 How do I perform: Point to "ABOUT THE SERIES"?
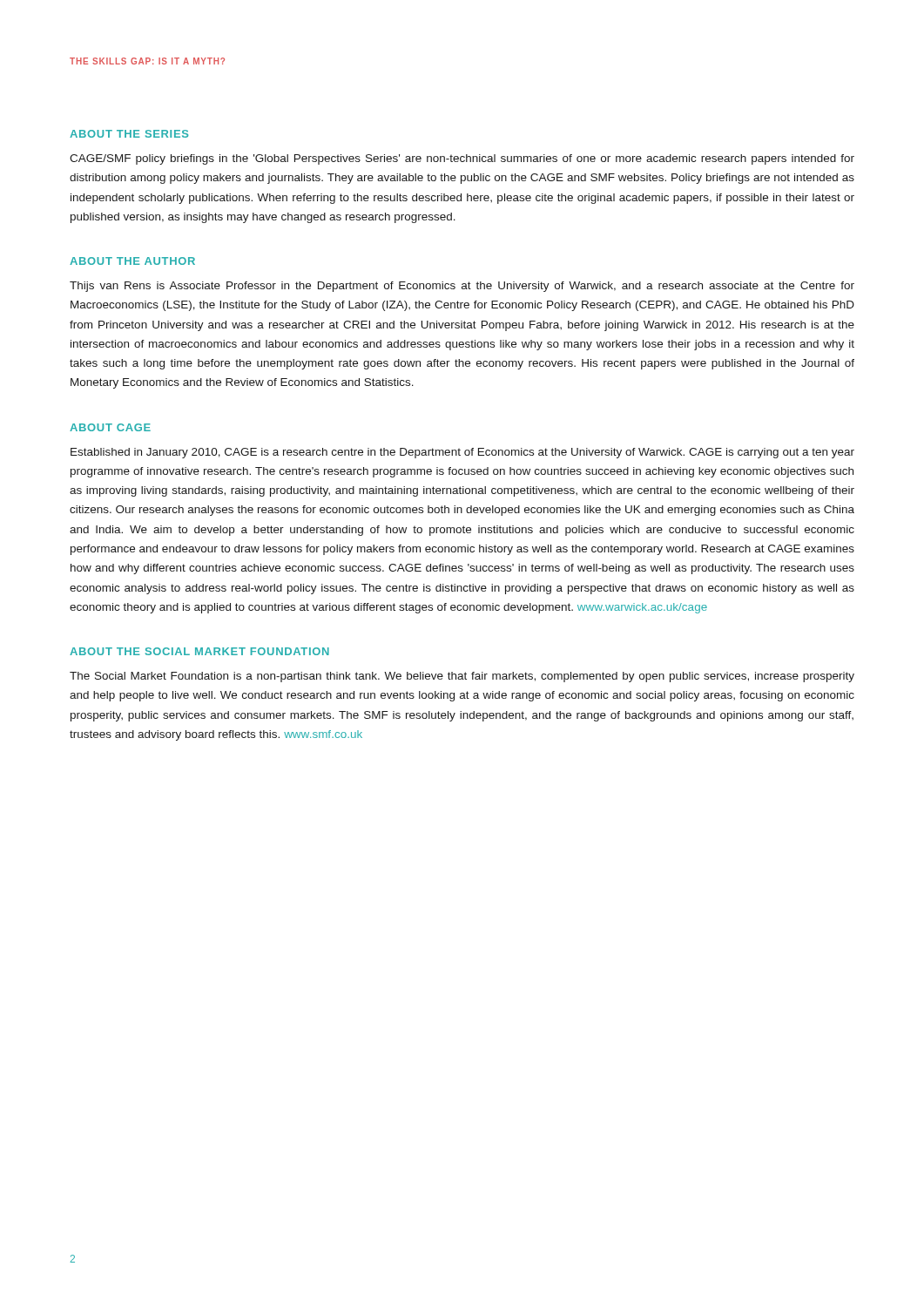pos(129,134)
